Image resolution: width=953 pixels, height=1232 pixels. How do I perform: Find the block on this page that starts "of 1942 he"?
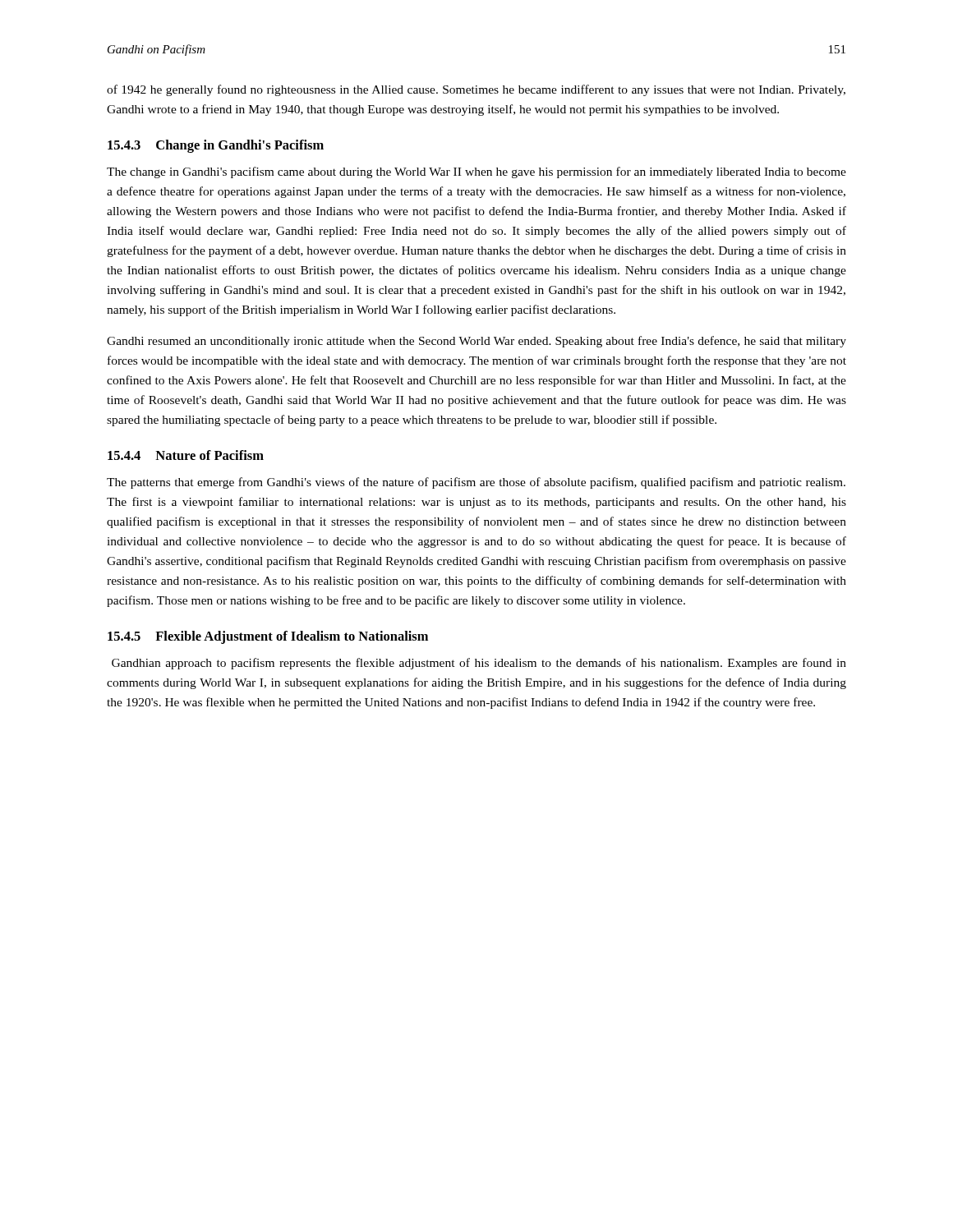coord(476,99)
